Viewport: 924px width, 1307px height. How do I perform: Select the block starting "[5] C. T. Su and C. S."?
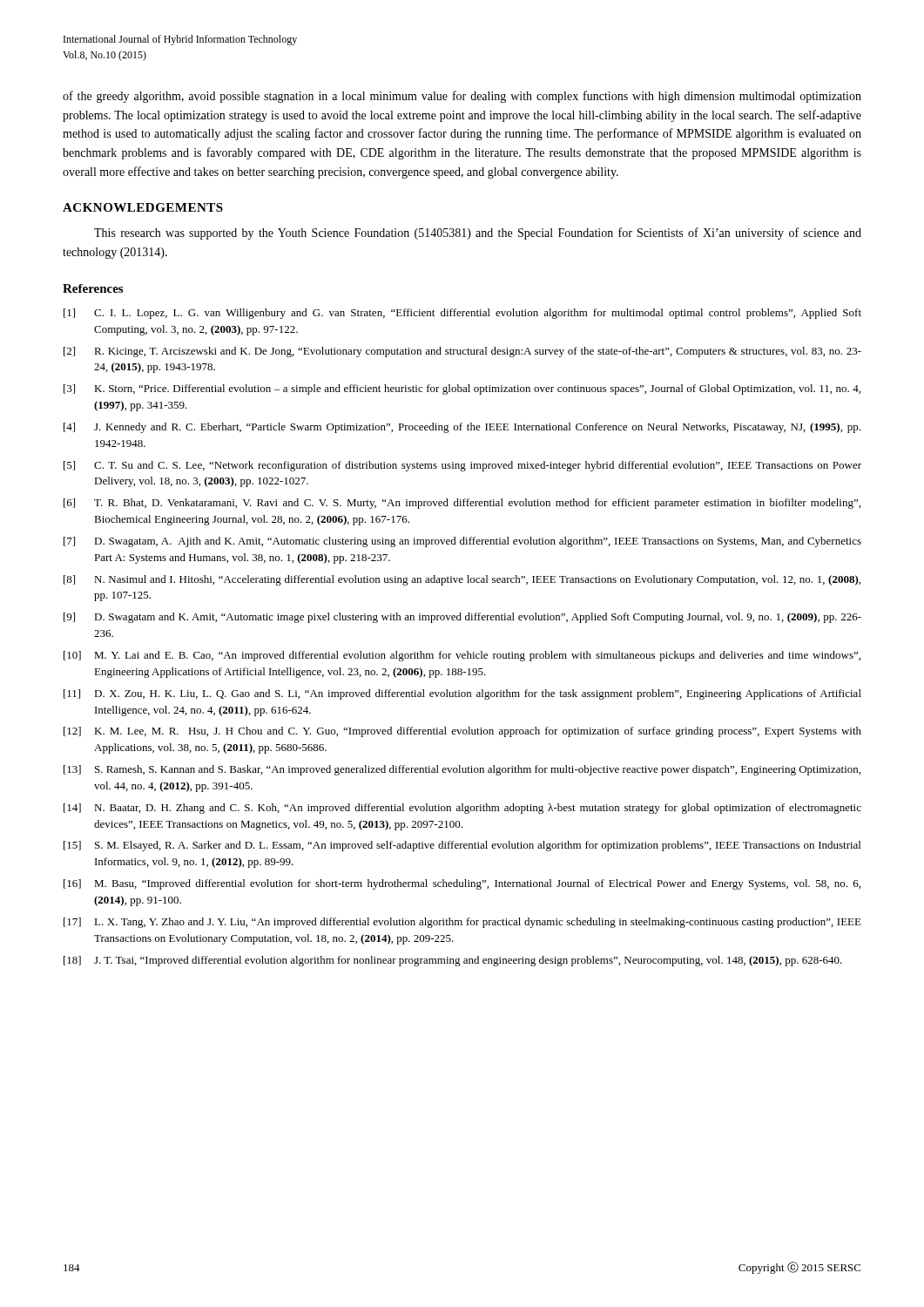coord(462,473)
